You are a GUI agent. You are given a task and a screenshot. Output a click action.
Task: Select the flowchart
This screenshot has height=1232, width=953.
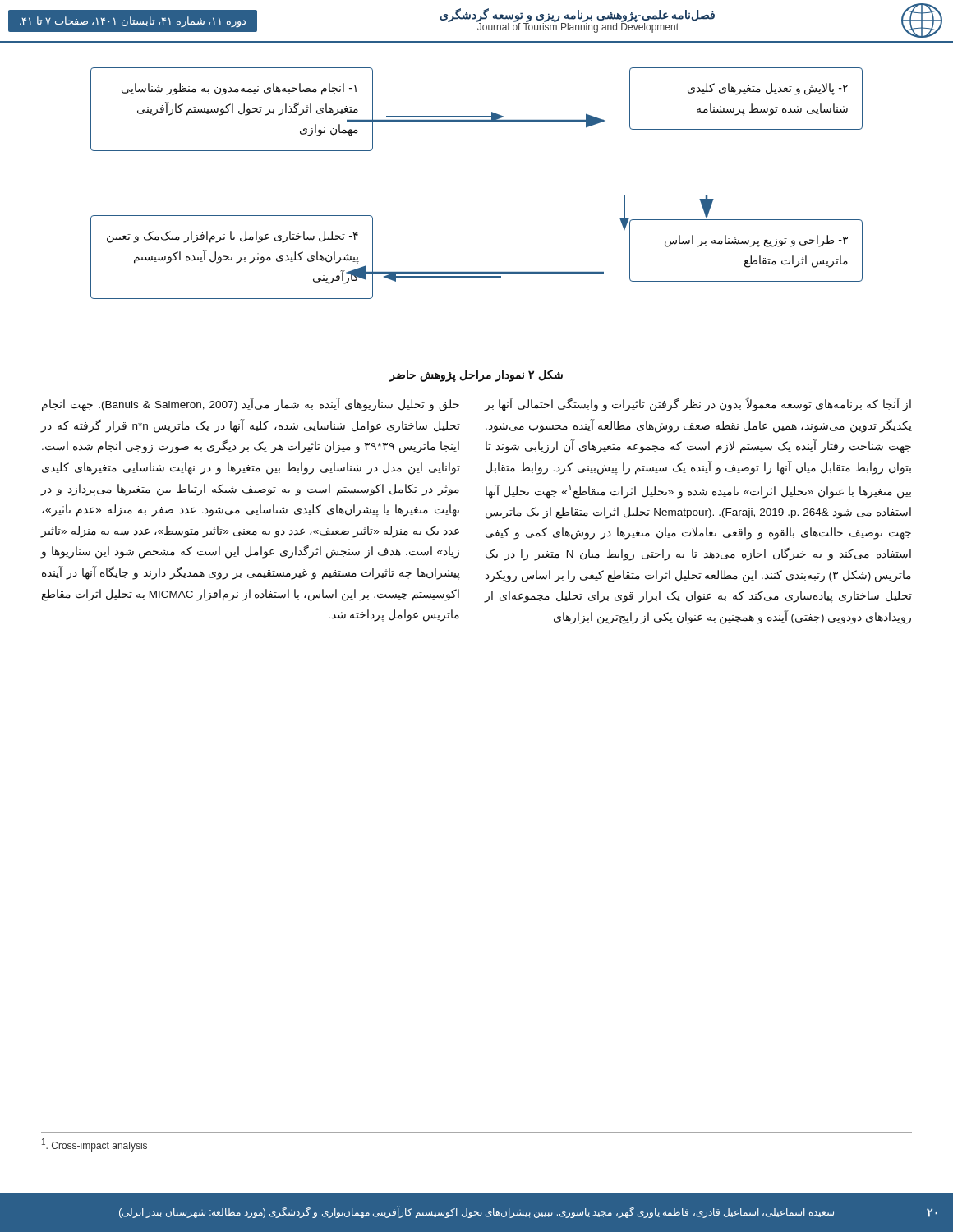pyautogui.click(x=476, y=207)
